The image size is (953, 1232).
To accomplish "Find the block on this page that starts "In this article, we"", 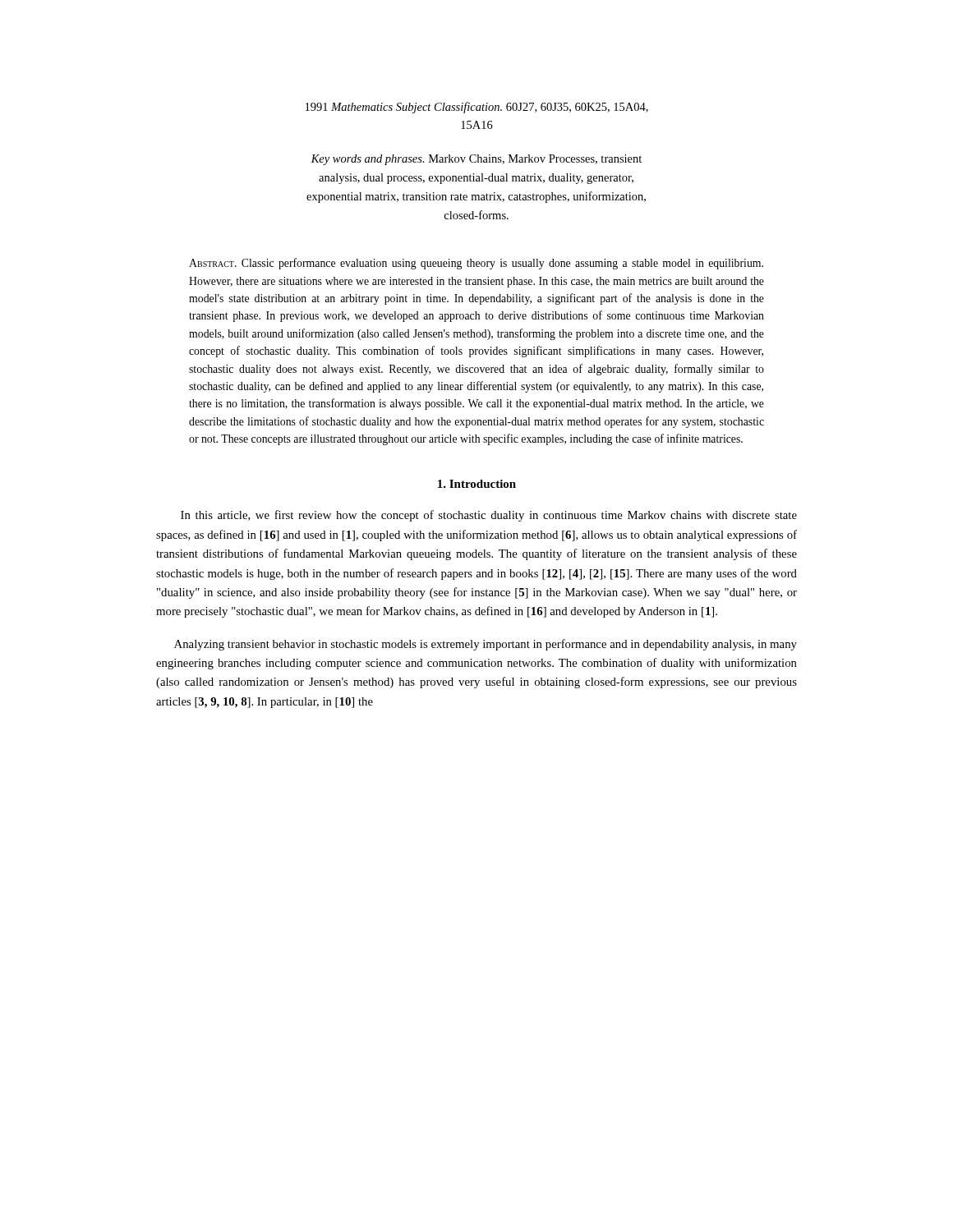I will [x=476, y=563].
